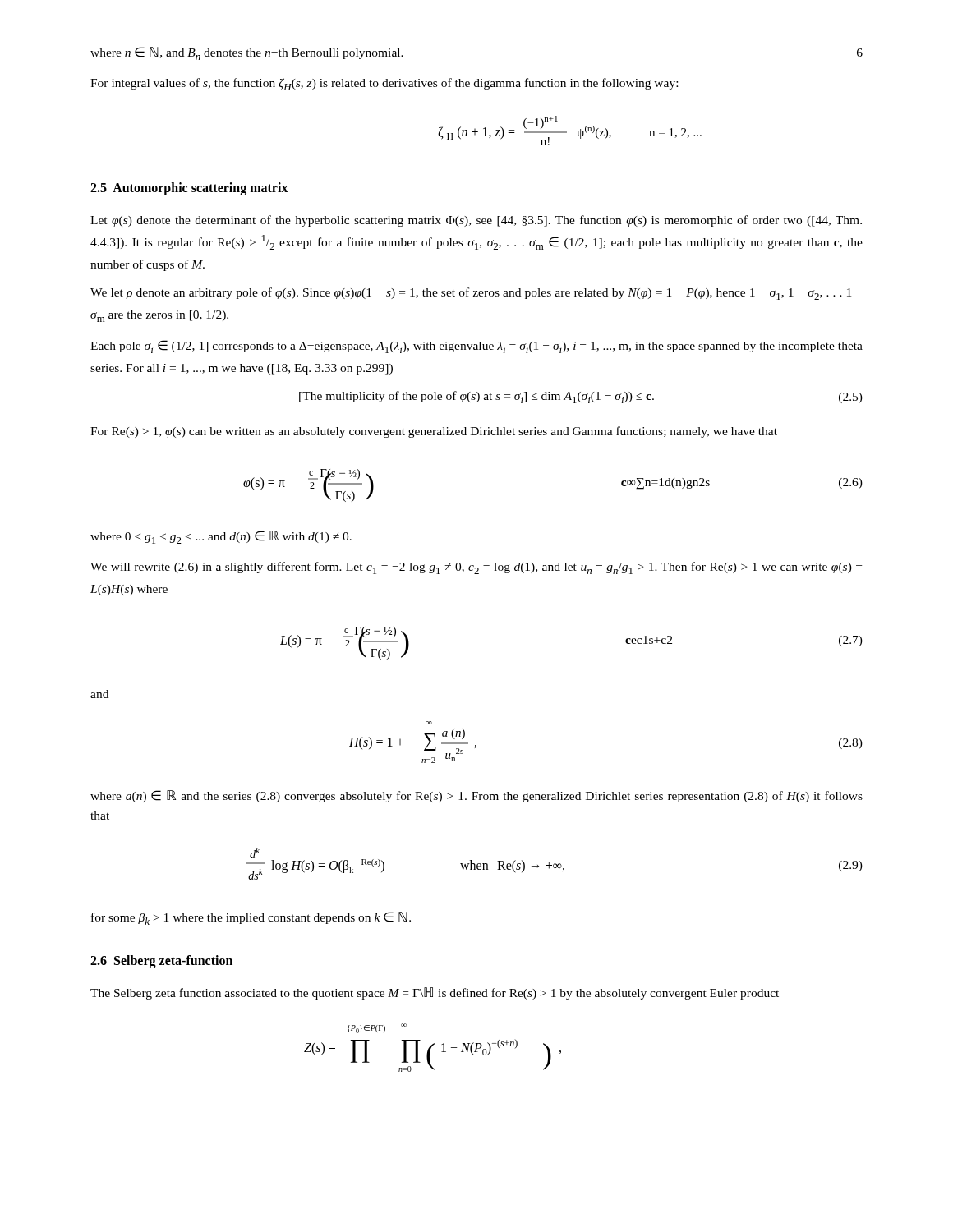Point to the element starting "H(s) = 1 + ∞ ∑"
953x1232 pixels.
[476, 743]
